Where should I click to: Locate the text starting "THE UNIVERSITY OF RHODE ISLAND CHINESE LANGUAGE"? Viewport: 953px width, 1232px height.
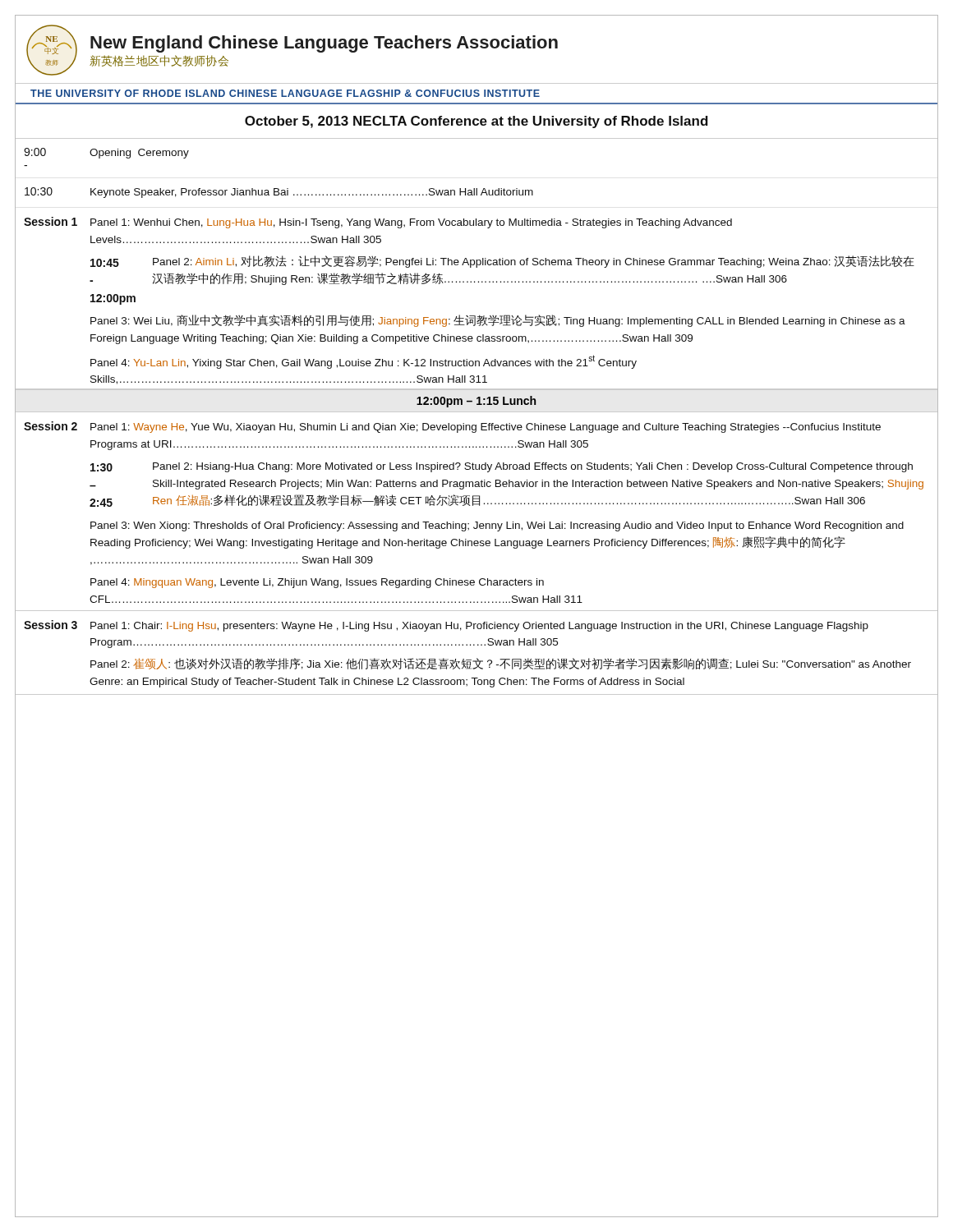[x=285, y=94]
